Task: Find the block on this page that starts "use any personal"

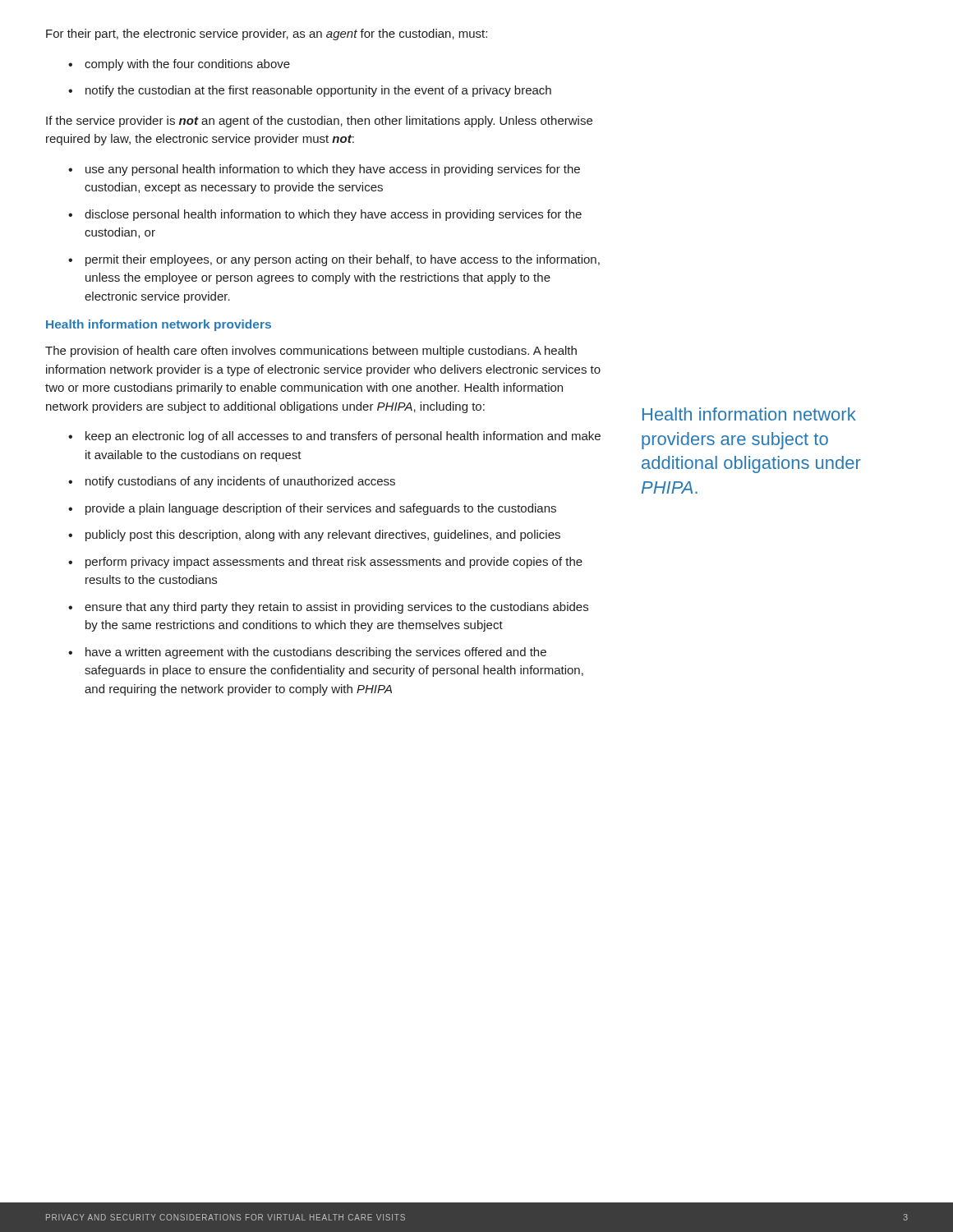Action: click(x=333, y=178)
